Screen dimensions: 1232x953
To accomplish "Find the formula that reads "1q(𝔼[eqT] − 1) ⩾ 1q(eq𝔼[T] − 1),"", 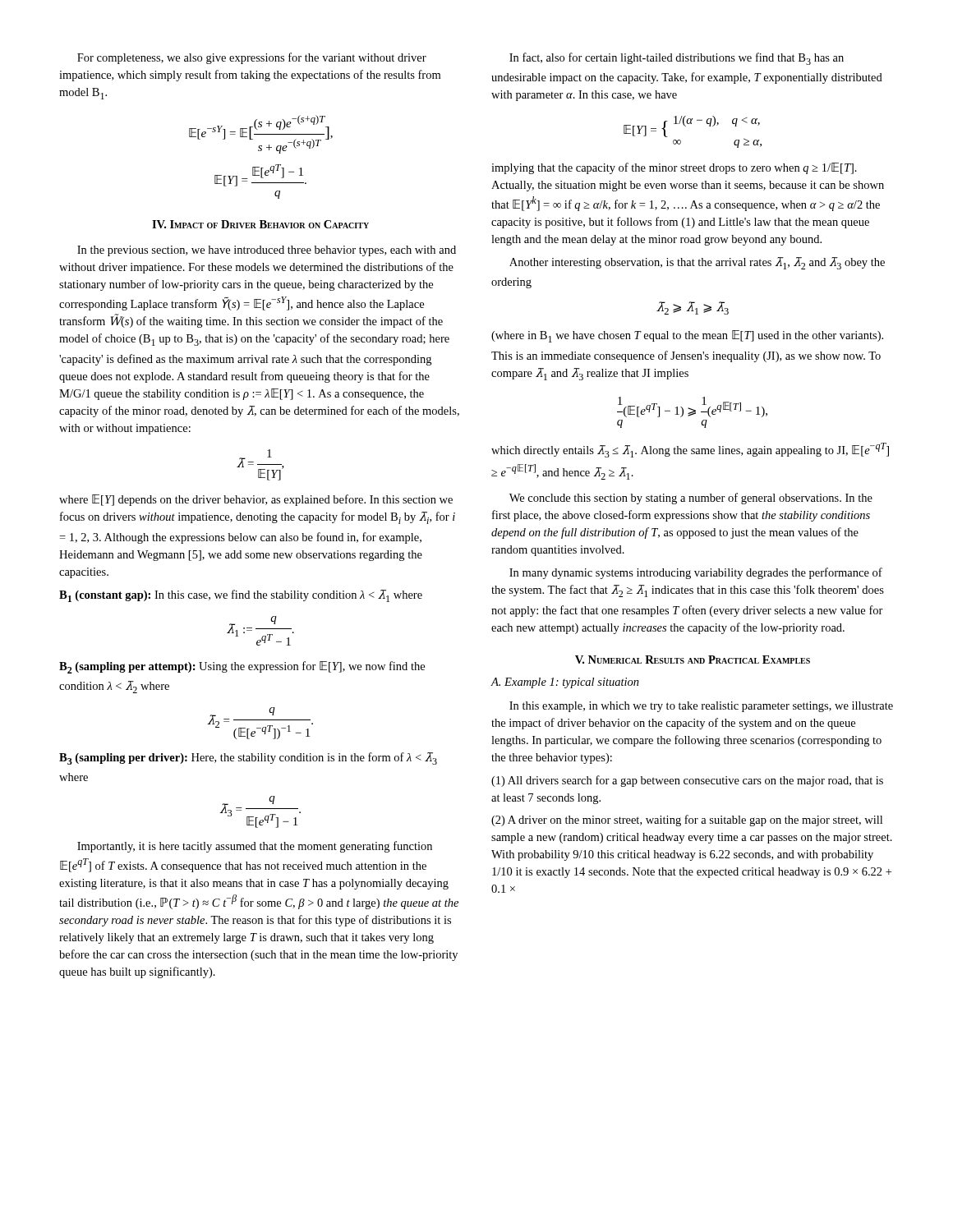I will [693, 412].
